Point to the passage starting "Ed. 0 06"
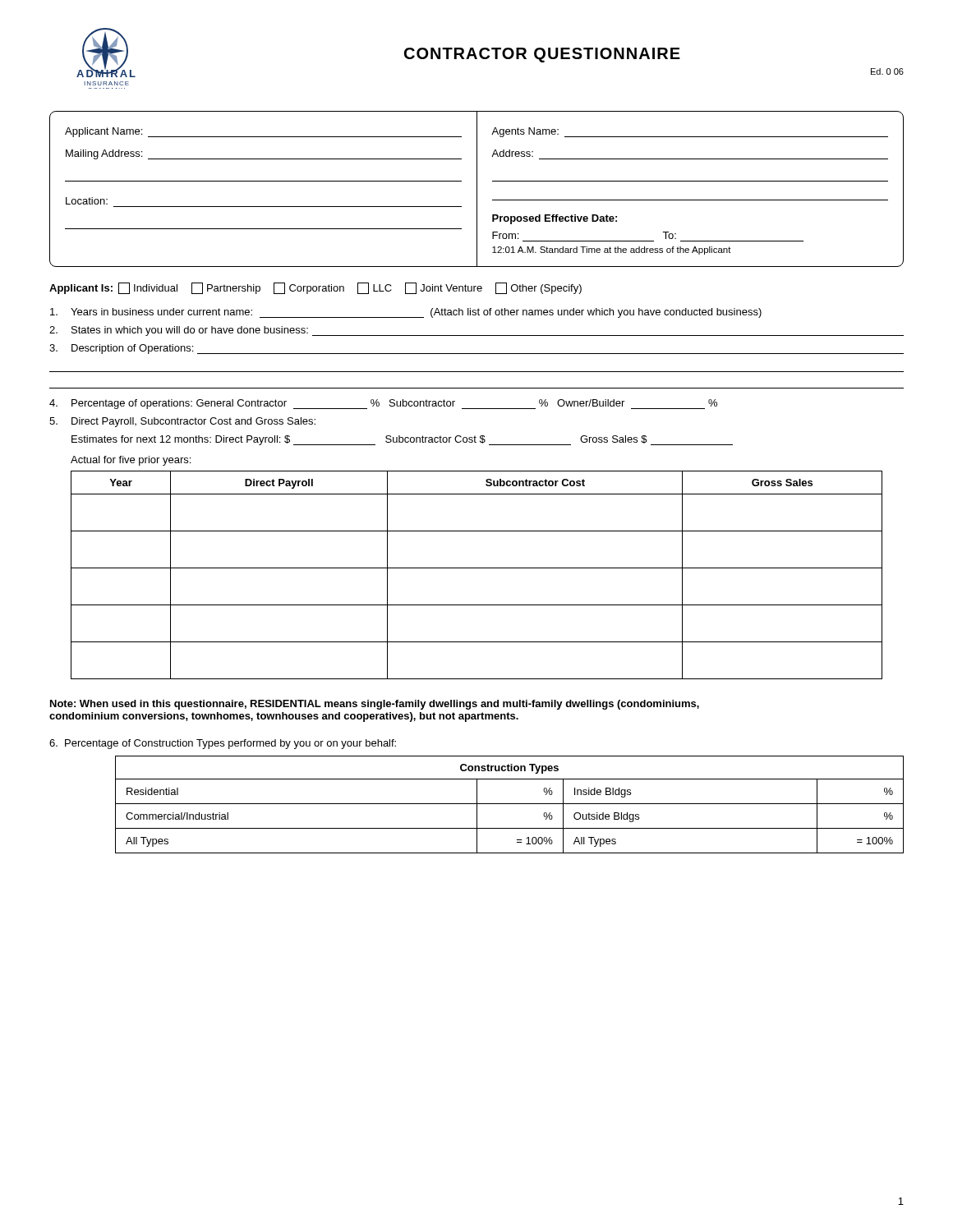953x1232 pixels. tap(887, 71)
